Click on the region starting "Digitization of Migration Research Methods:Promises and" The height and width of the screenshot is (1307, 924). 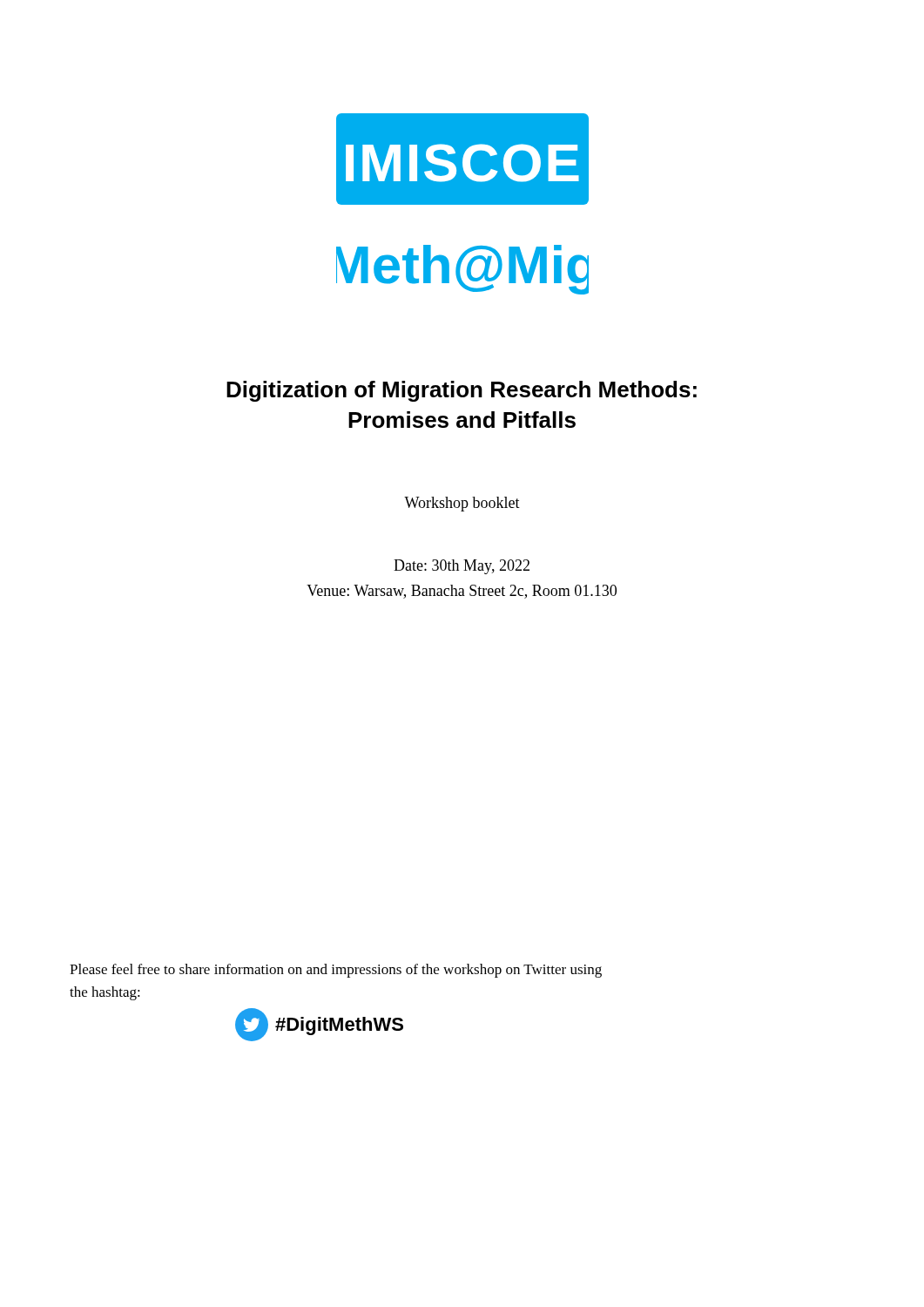click(x=462, y=405)
